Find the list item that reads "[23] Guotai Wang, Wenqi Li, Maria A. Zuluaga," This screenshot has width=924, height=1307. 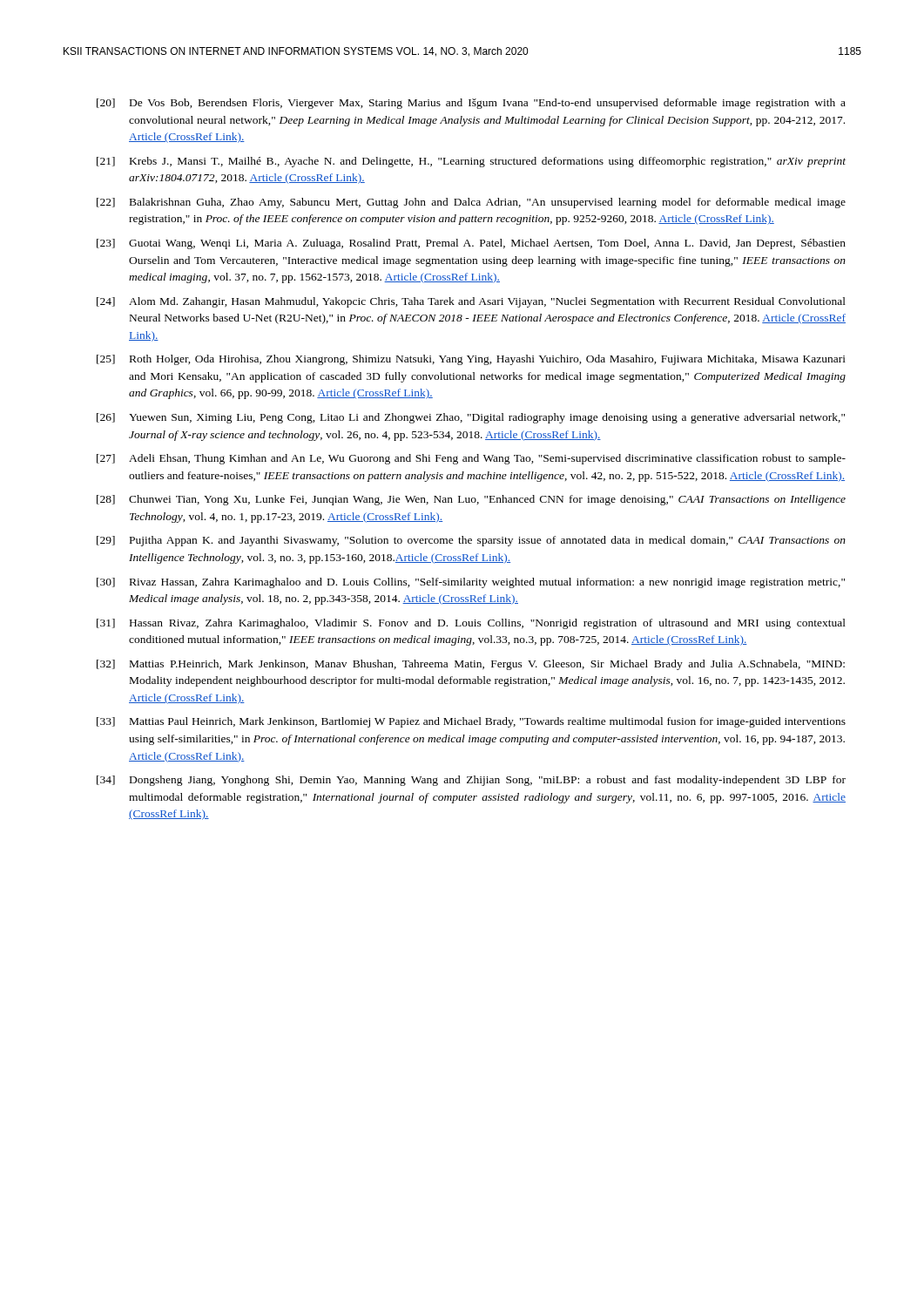(471, 260)
